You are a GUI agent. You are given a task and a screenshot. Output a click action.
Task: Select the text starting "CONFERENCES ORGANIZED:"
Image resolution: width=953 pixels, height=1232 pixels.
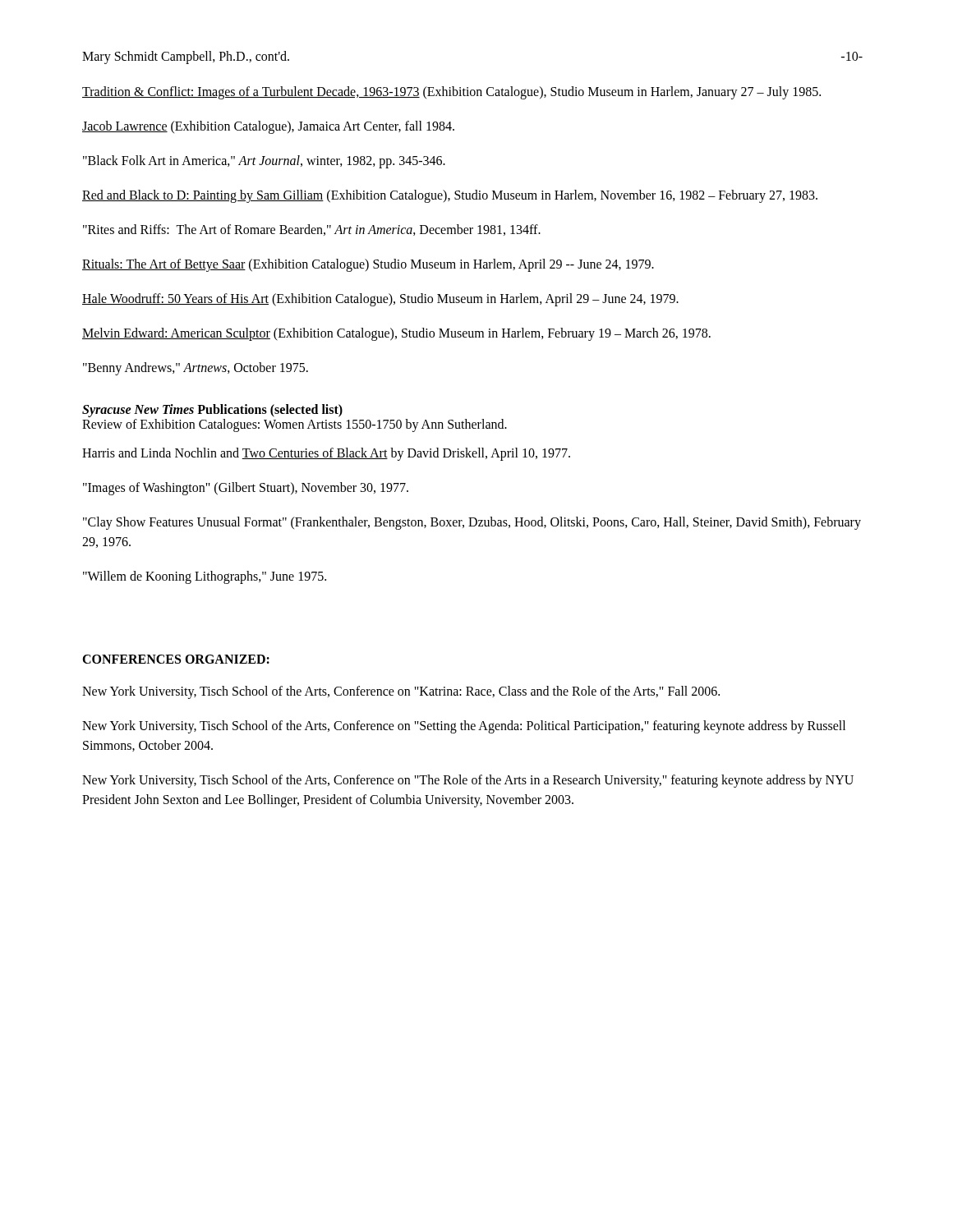[x=176, y=659]
